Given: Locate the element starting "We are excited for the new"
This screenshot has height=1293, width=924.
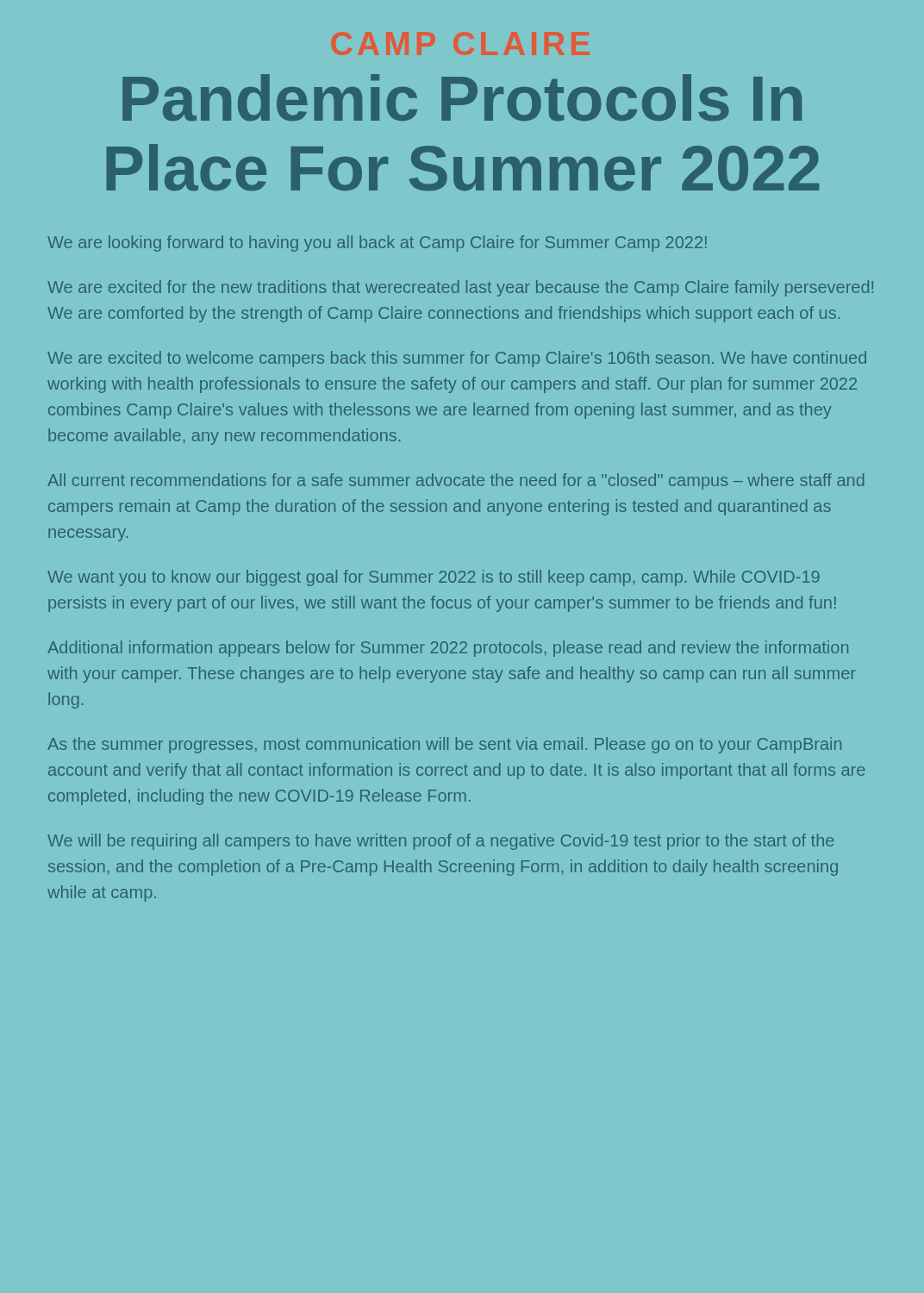Looking at the screenshot, I should 461,300.
